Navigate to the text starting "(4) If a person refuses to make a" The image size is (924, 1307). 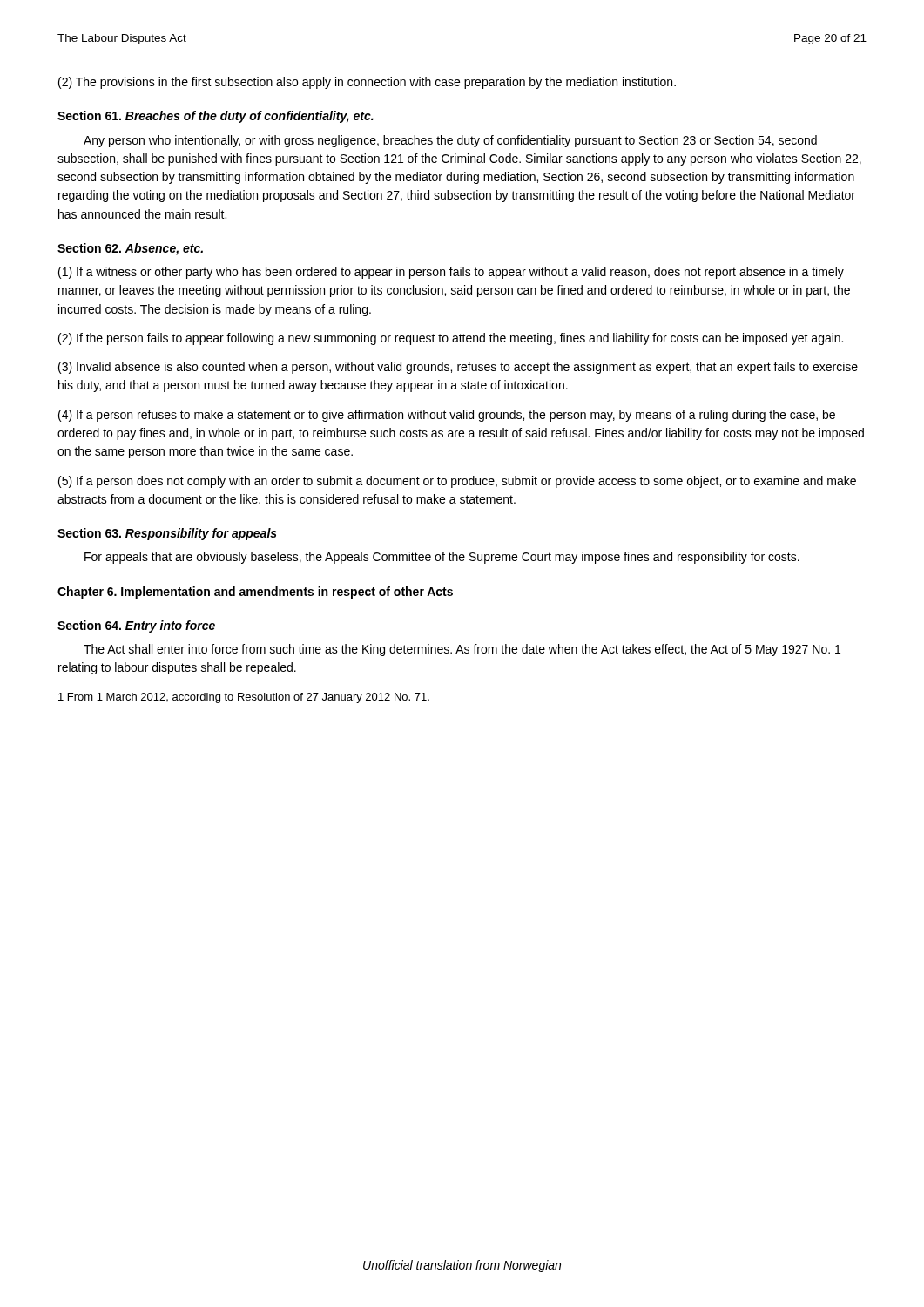click(x=461, y=433)
